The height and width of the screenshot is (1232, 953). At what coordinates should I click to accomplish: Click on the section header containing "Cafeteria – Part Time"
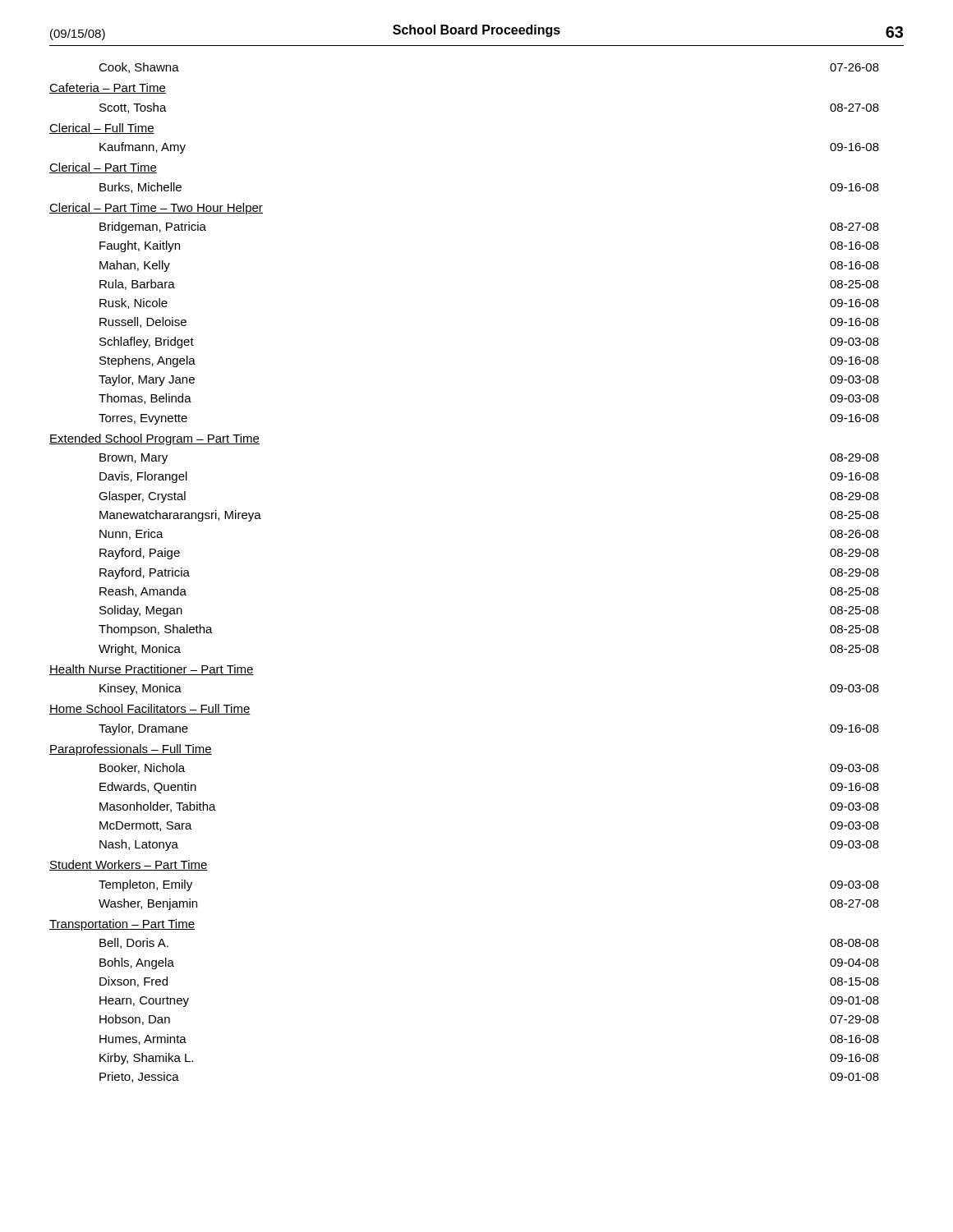coord(107,88)
